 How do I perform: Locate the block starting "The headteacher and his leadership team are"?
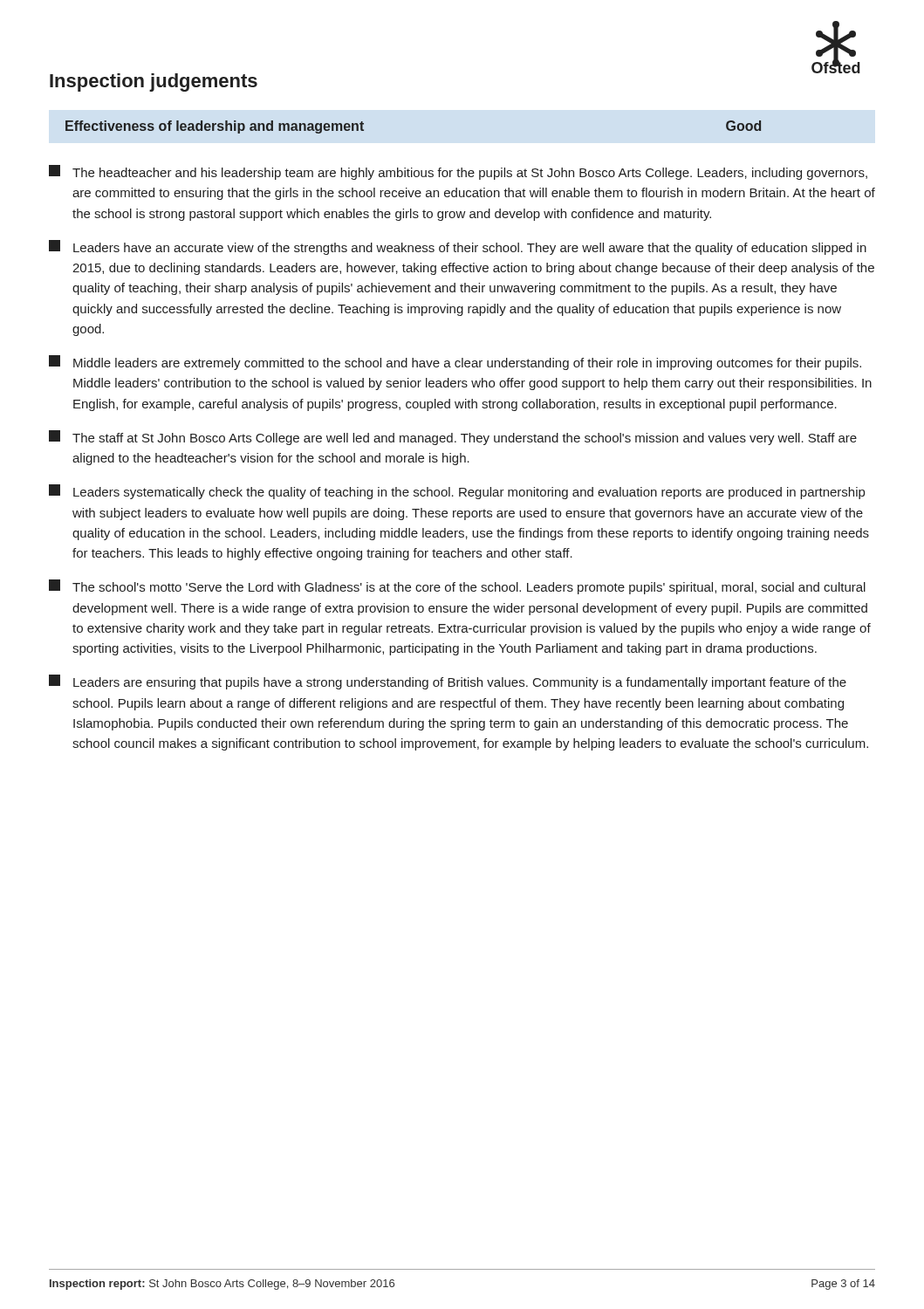tap(462, 193)
